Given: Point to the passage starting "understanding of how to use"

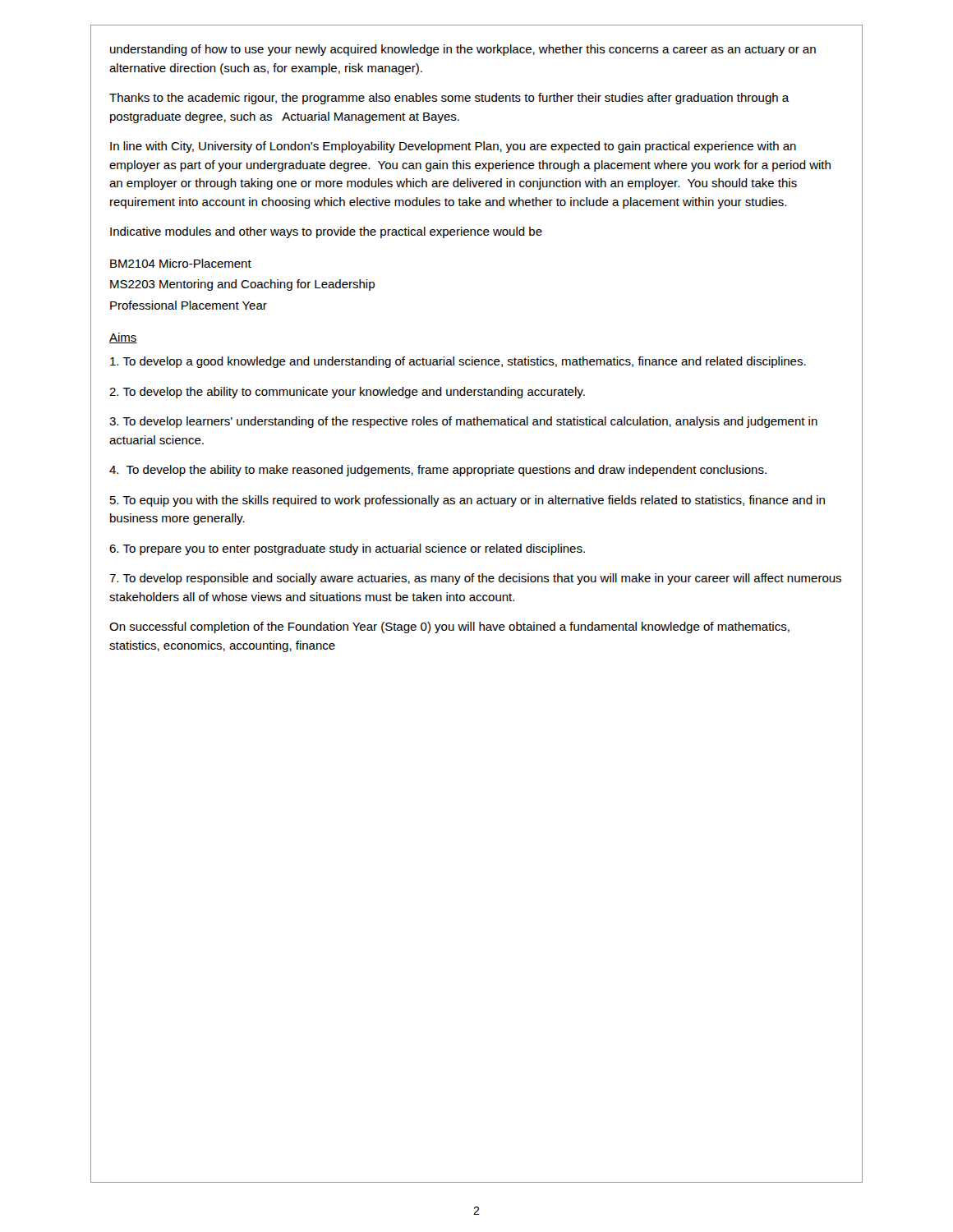Looking at the screenshot, I should (x=463, y=58).
